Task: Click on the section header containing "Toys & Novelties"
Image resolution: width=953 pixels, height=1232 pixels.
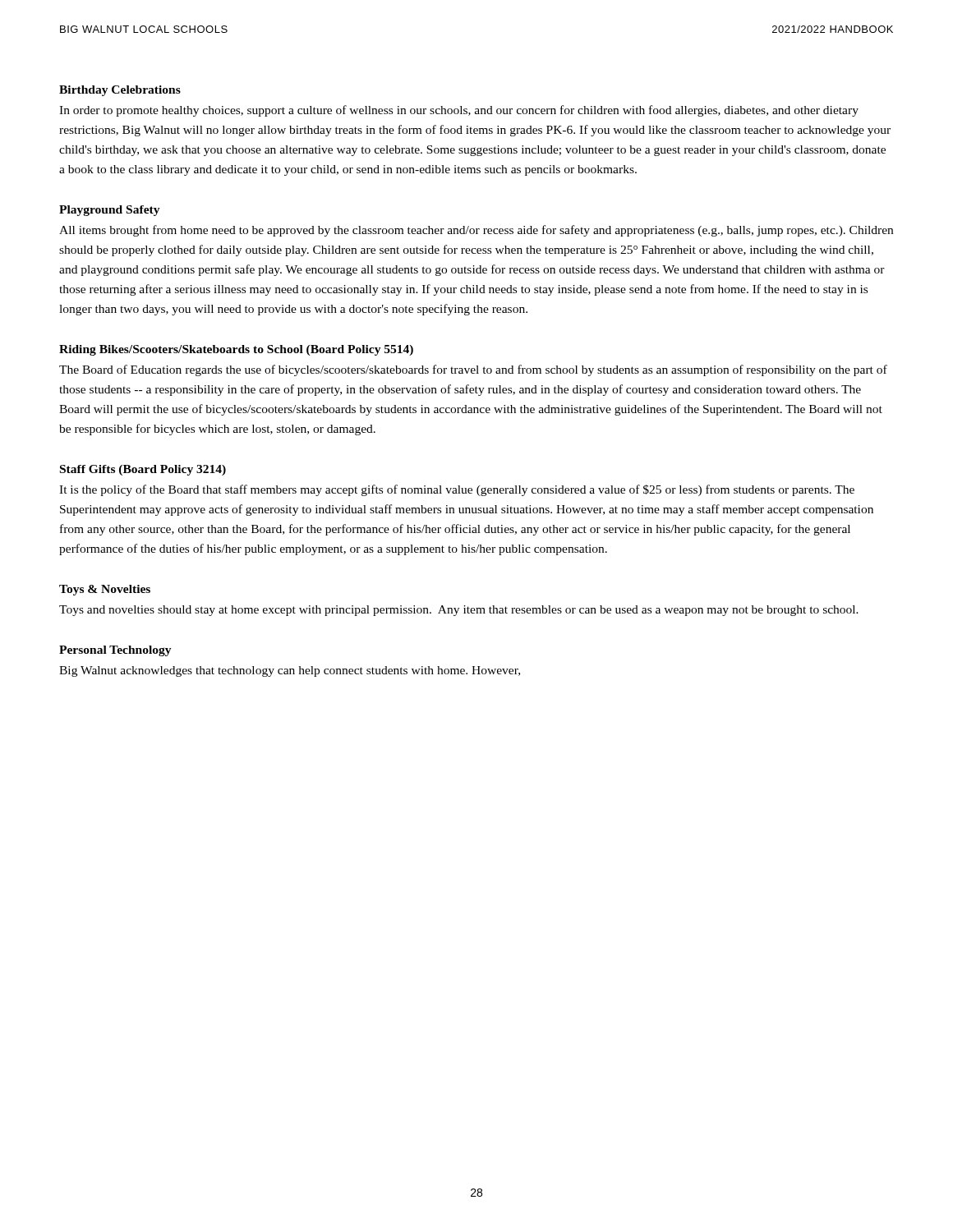Action: tap(105, 589)
